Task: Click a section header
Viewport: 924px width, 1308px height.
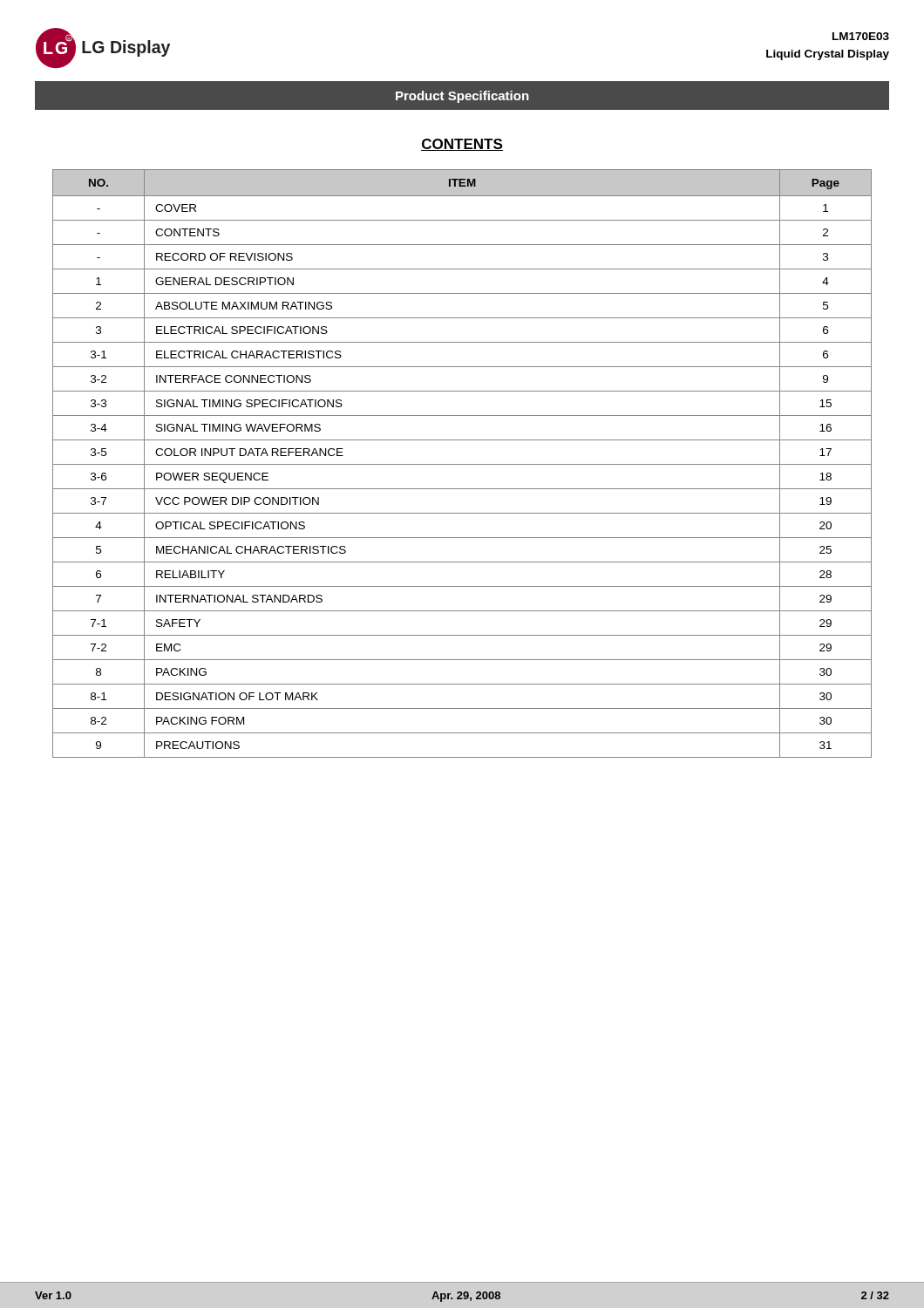Action: pyautogui.click(x=462, y=95)
